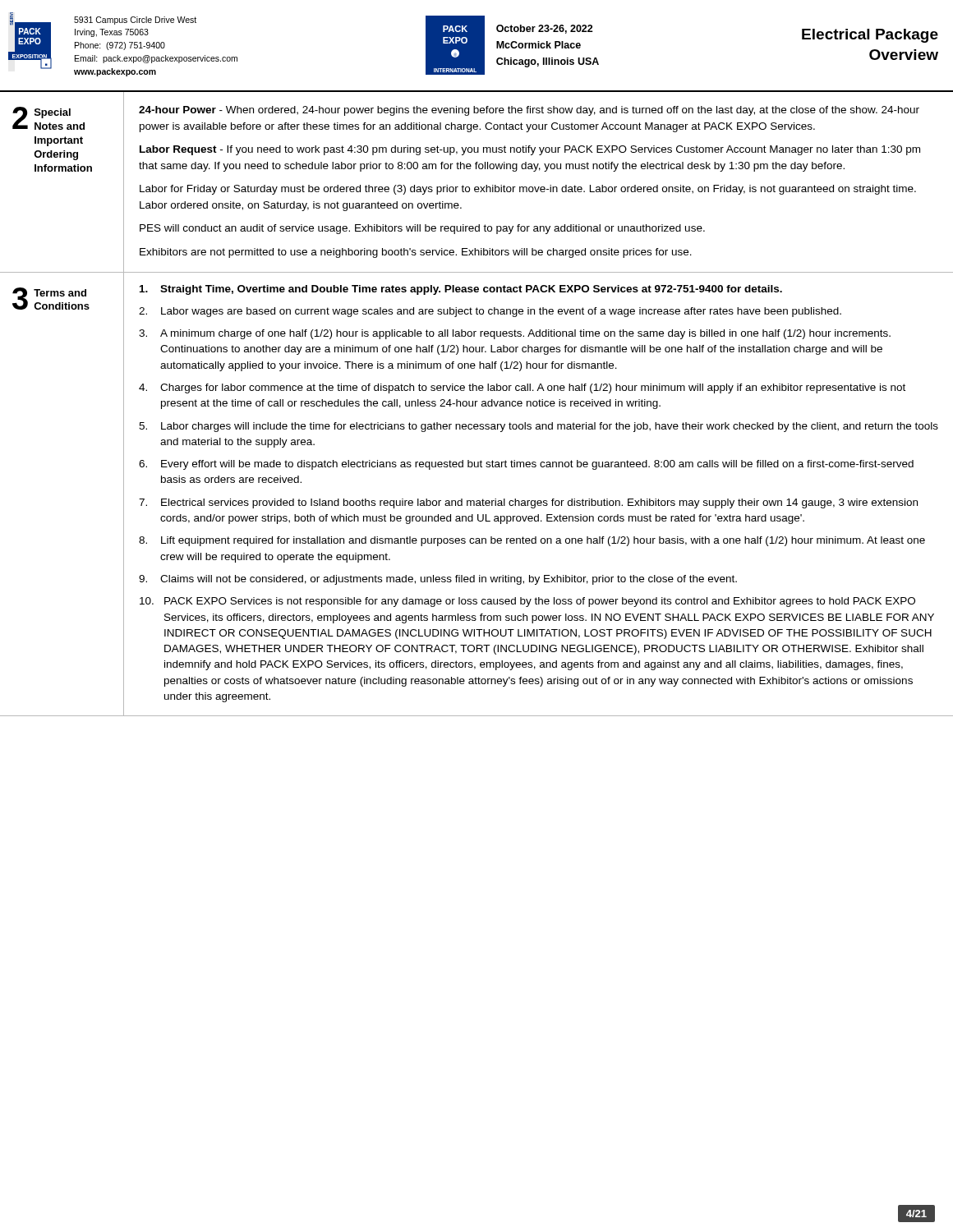This screenshot has width=953, height=1232.
Task: Find the section header containing "2 SpecialNotes andImportantOrderingInformation"
Action: 52,138
